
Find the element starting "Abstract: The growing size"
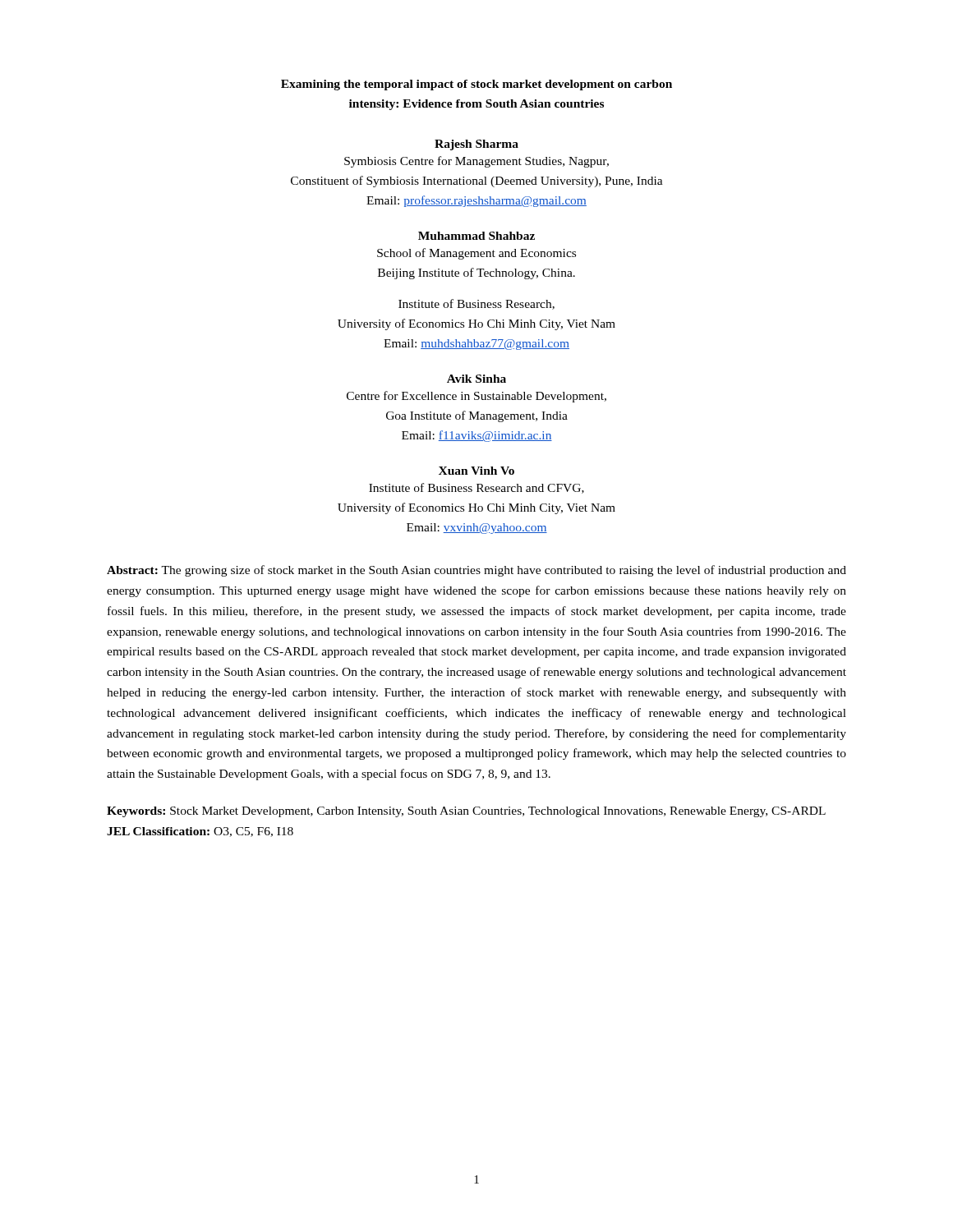[x=476, y=672]
